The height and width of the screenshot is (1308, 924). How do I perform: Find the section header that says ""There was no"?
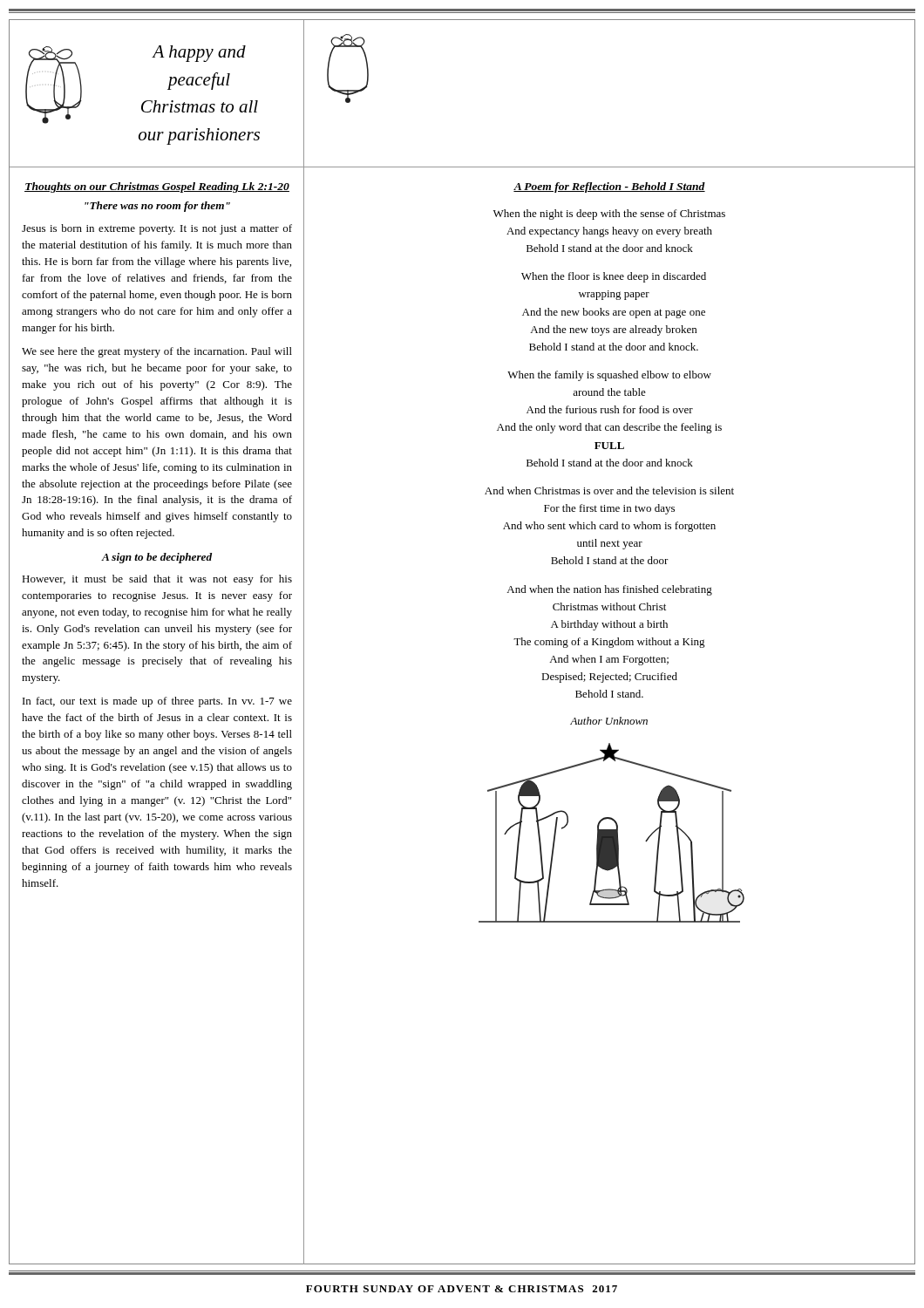point(157,205)
